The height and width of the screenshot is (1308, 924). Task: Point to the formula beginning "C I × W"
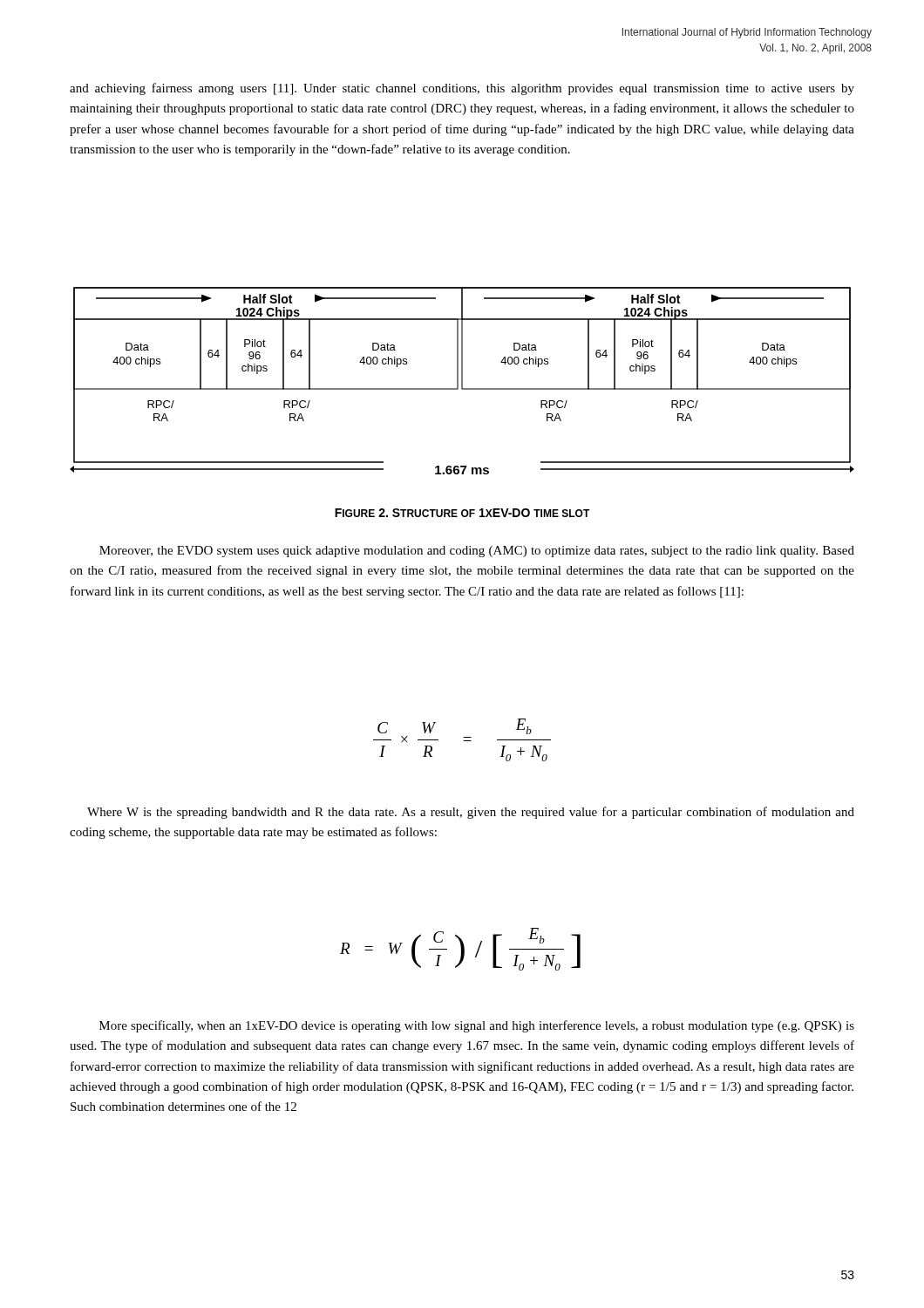coord(462,740)
